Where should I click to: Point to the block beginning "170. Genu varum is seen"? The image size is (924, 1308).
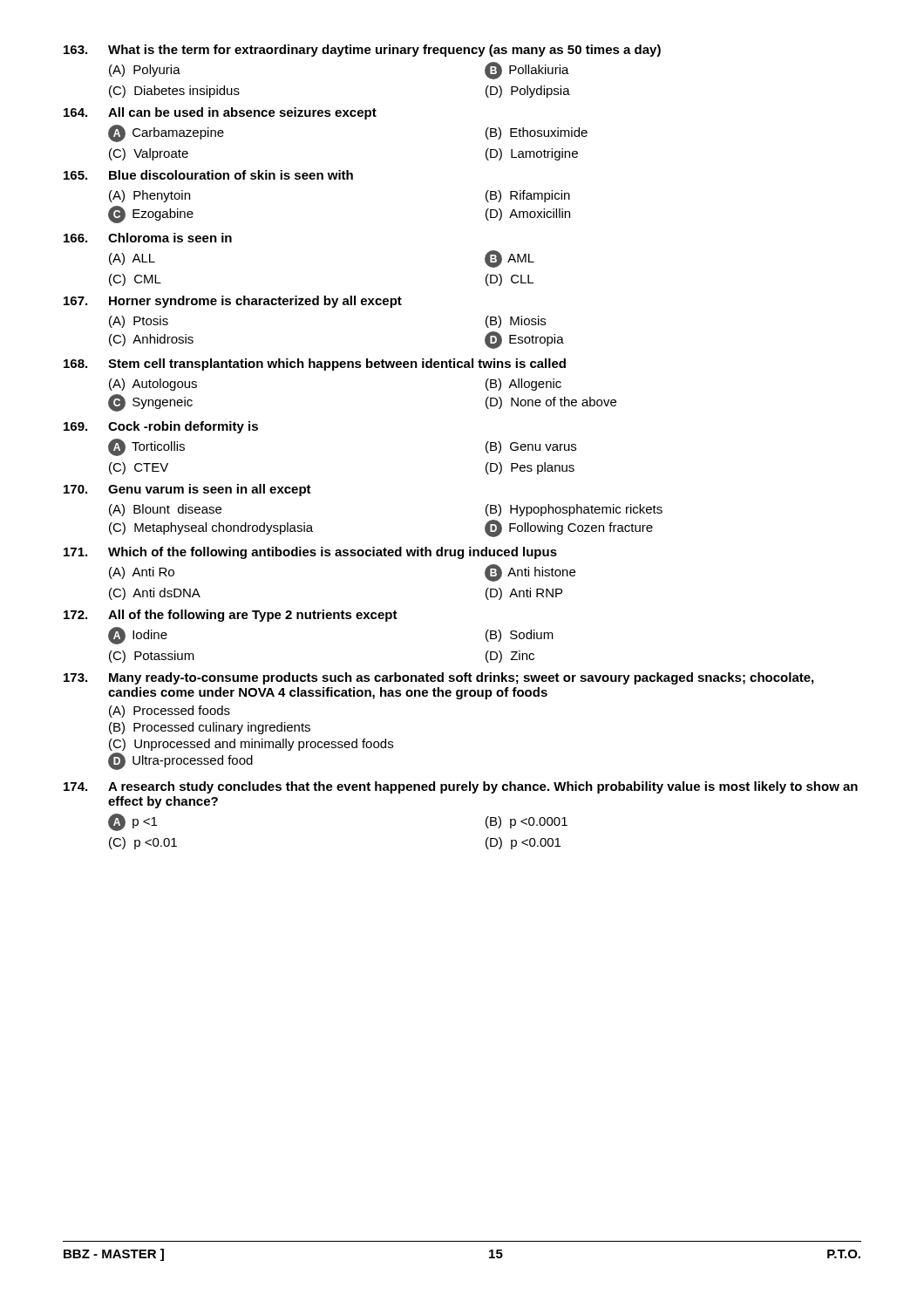(187, 490)
